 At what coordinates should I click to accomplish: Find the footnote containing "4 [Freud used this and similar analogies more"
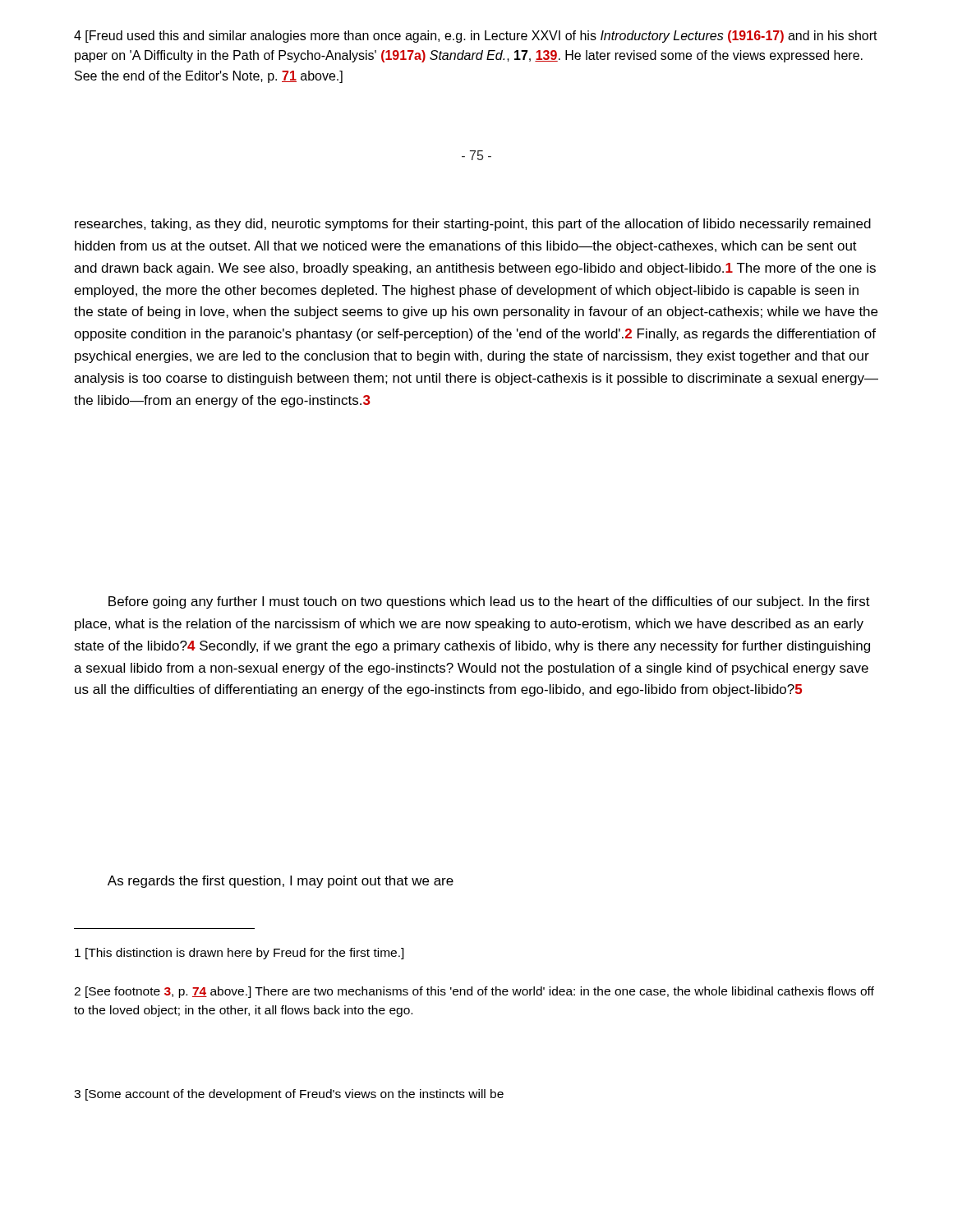(x=475, y=56)
